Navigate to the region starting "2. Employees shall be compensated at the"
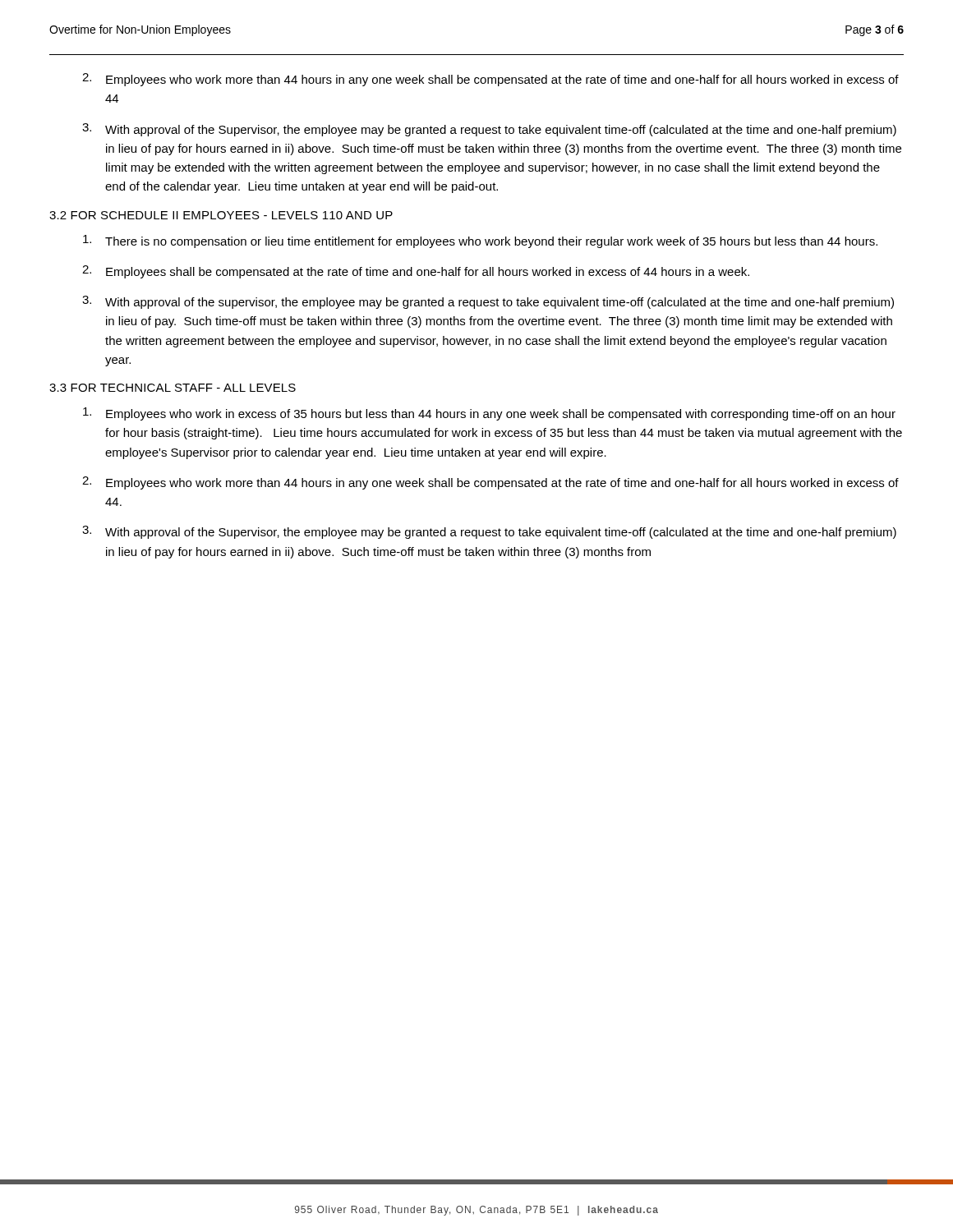This screenshot has height=1232, width=953. 416,271
